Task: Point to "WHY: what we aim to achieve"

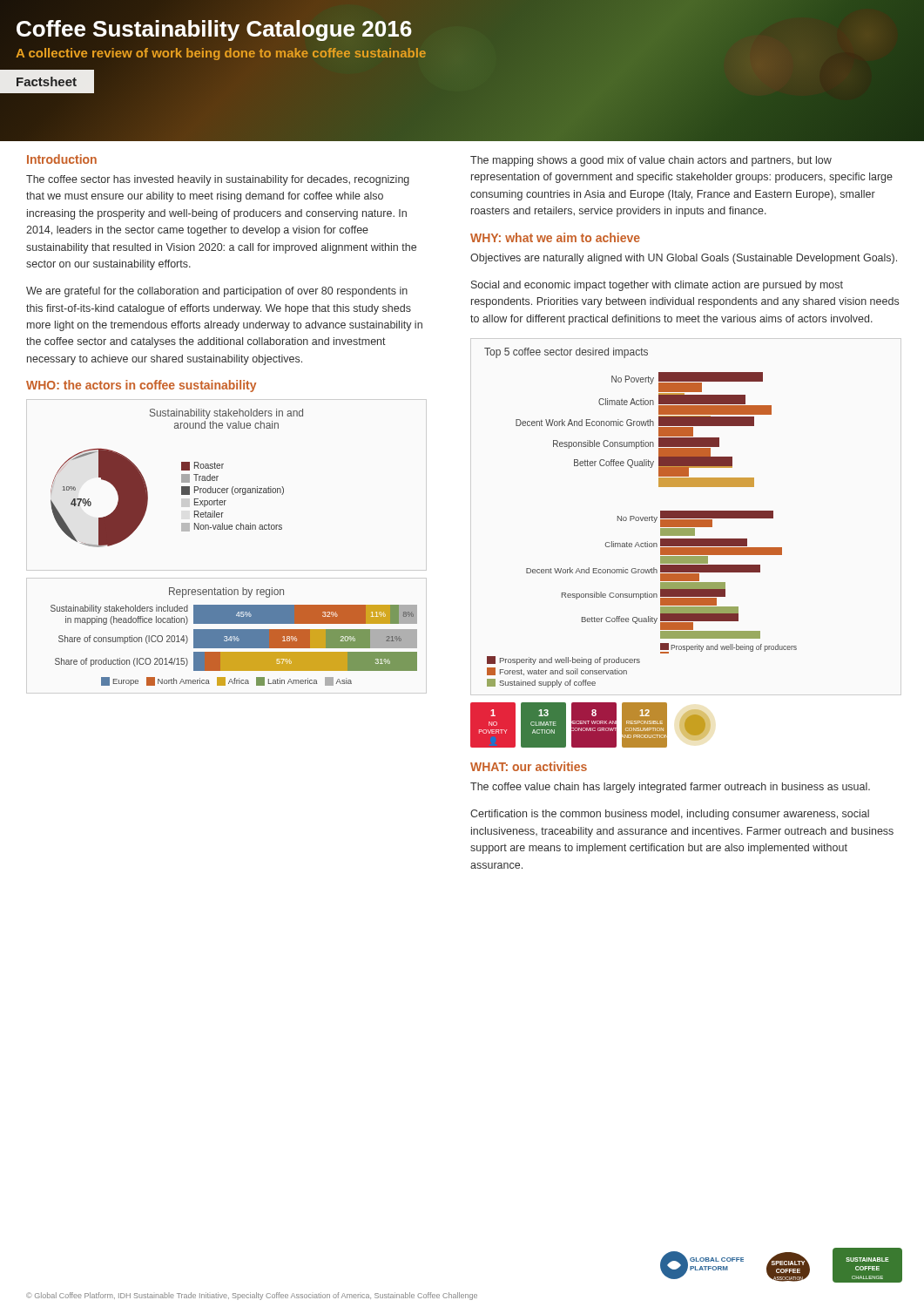Action: point(555,237)
